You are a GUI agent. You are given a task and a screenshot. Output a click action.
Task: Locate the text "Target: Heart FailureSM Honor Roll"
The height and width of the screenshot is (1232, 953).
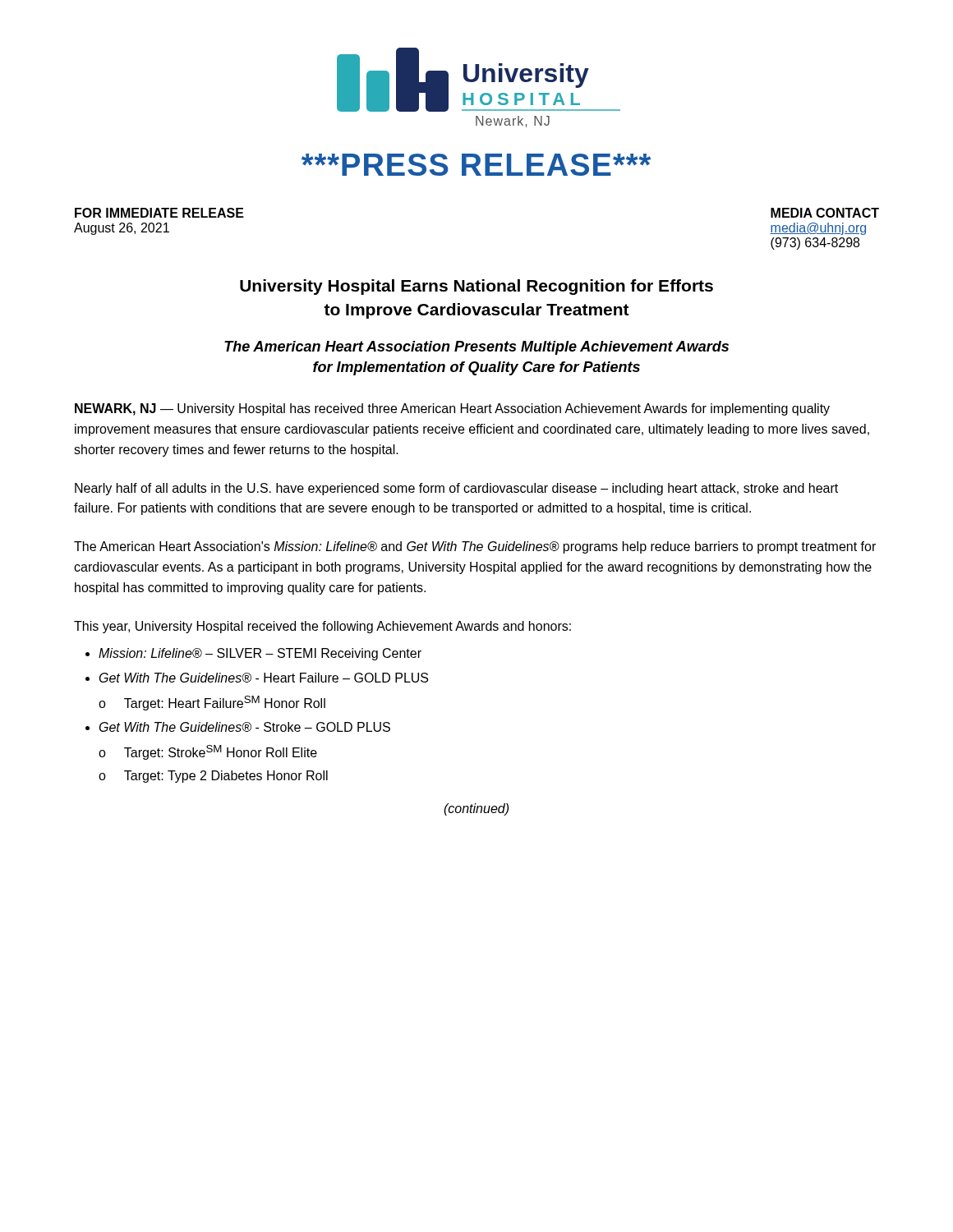point(218,702)
